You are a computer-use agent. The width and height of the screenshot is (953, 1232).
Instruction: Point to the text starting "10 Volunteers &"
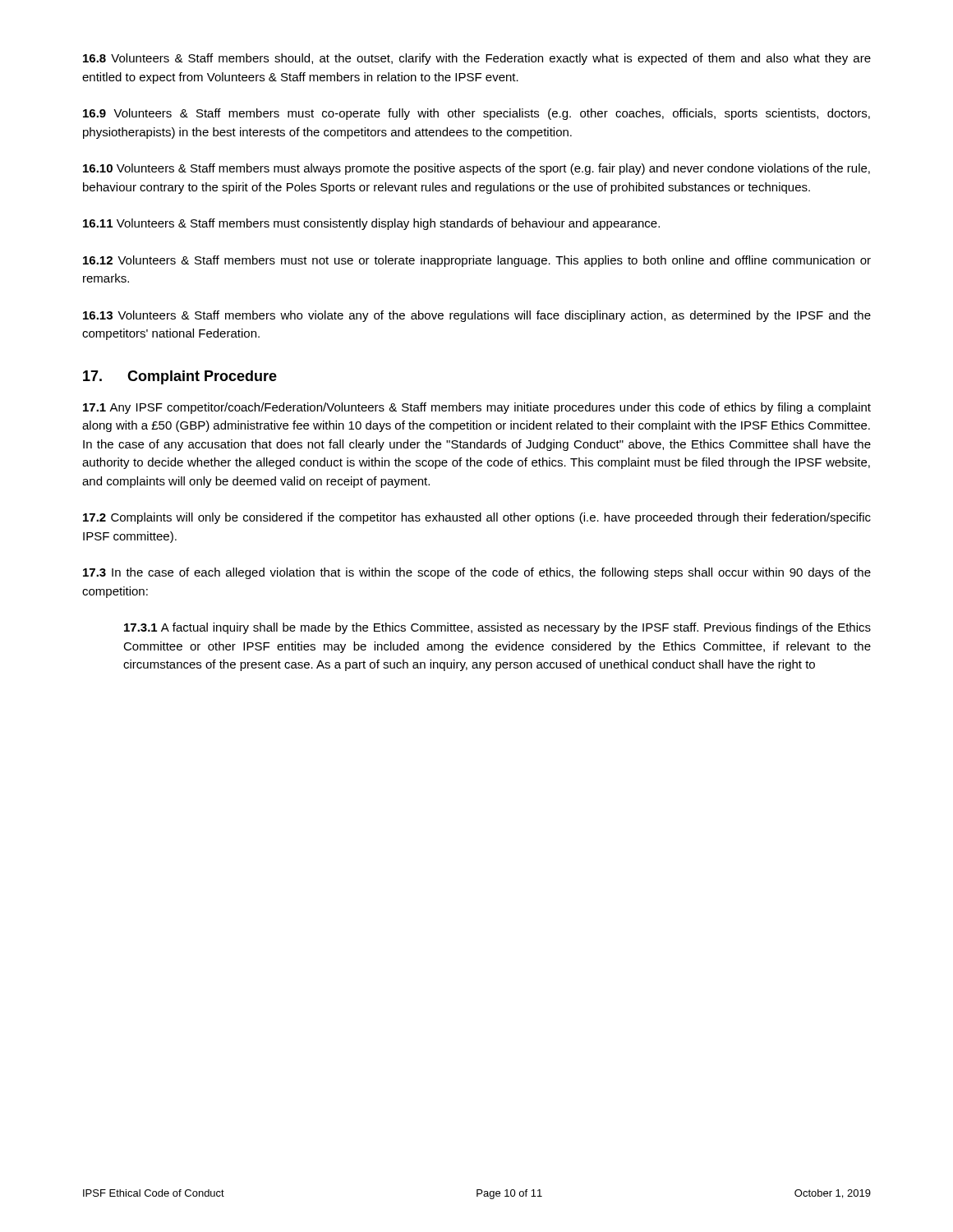point(476,177)
